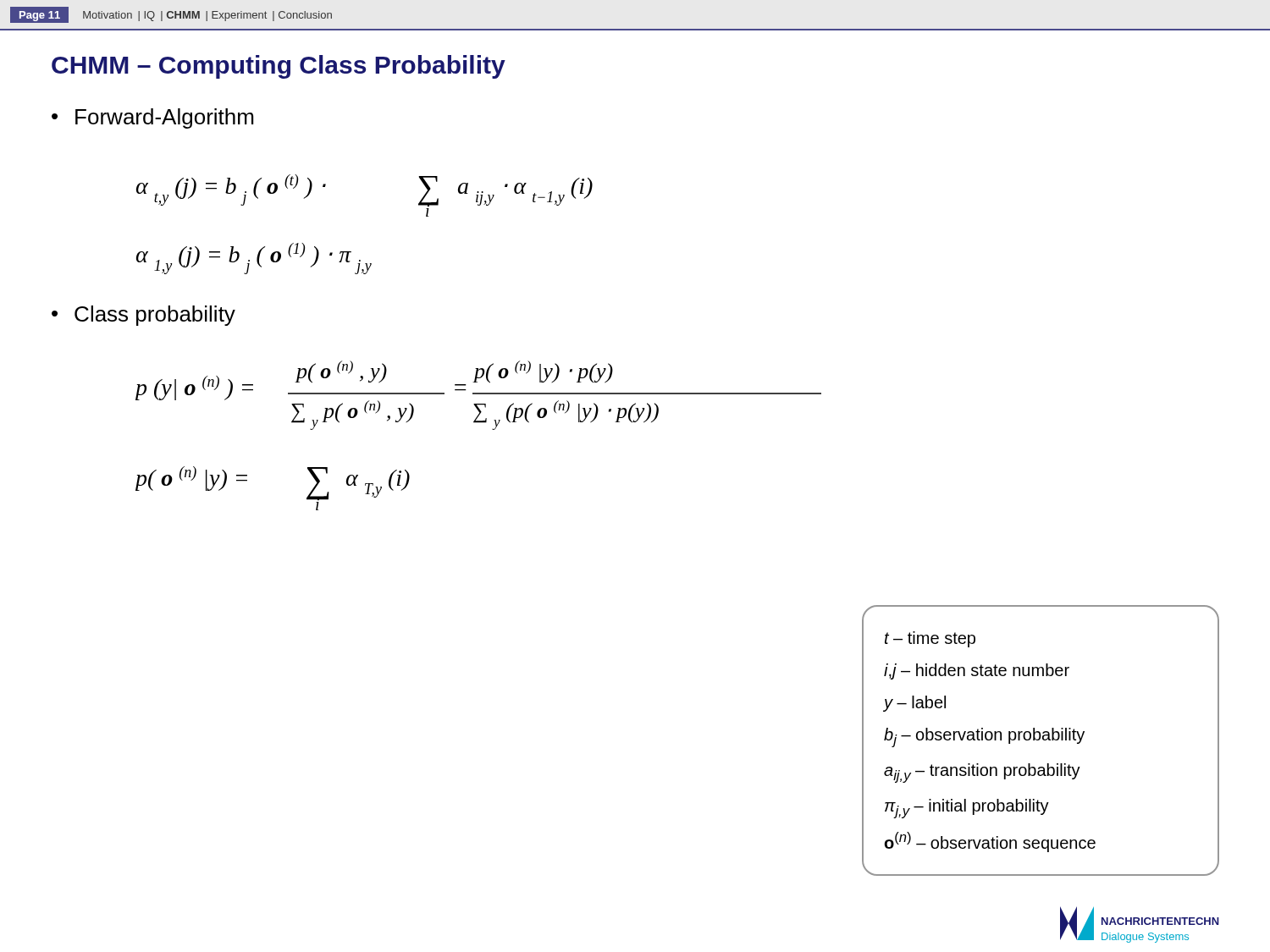Find the text starting "• Forward-Algorithm"

(153, 118)
